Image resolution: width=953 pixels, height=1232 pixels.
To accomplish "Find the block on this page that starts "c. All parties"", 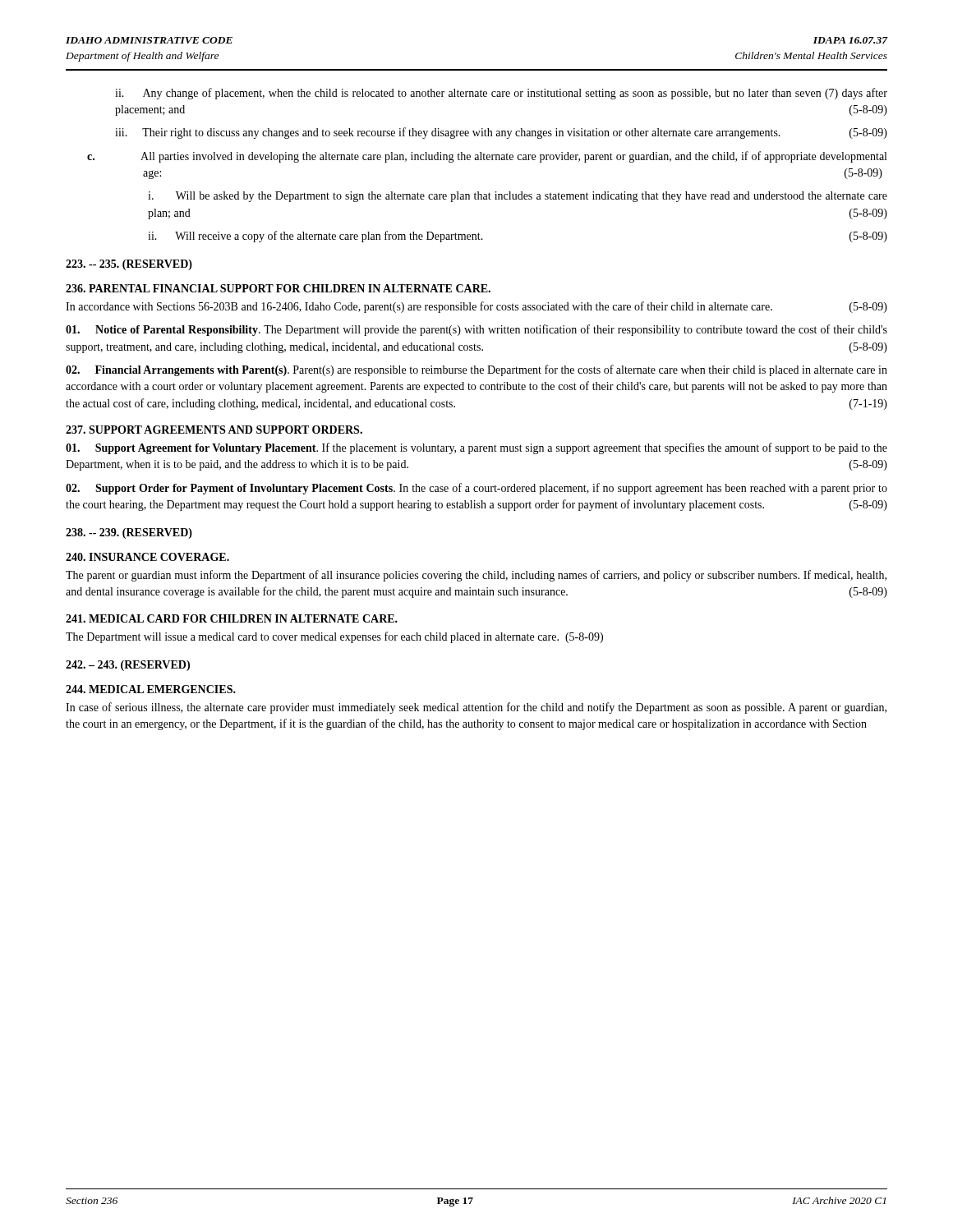I will [x=501, y=165].
